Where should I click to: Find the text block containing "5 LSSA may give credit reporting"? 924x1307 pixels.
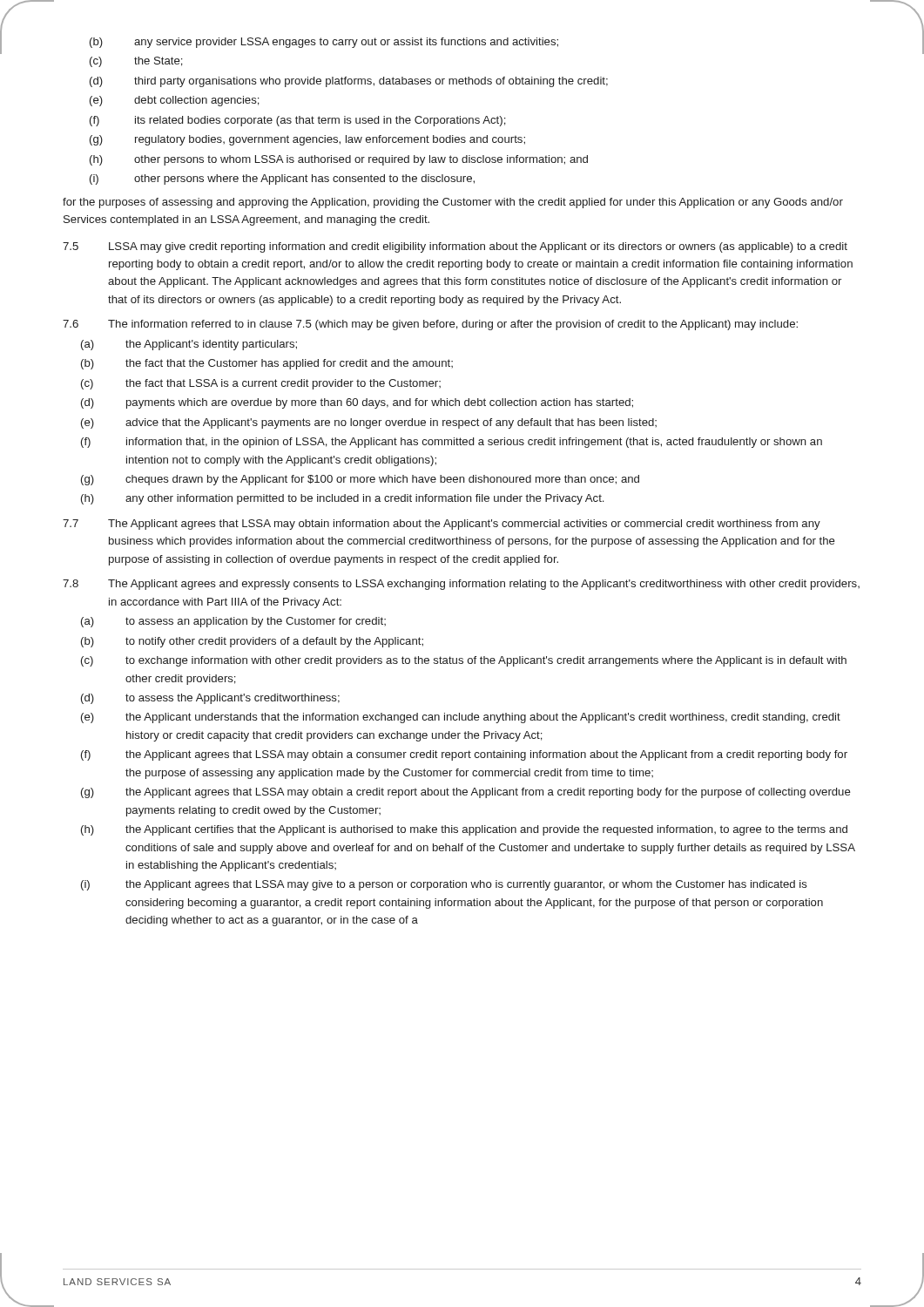[462, 273]
